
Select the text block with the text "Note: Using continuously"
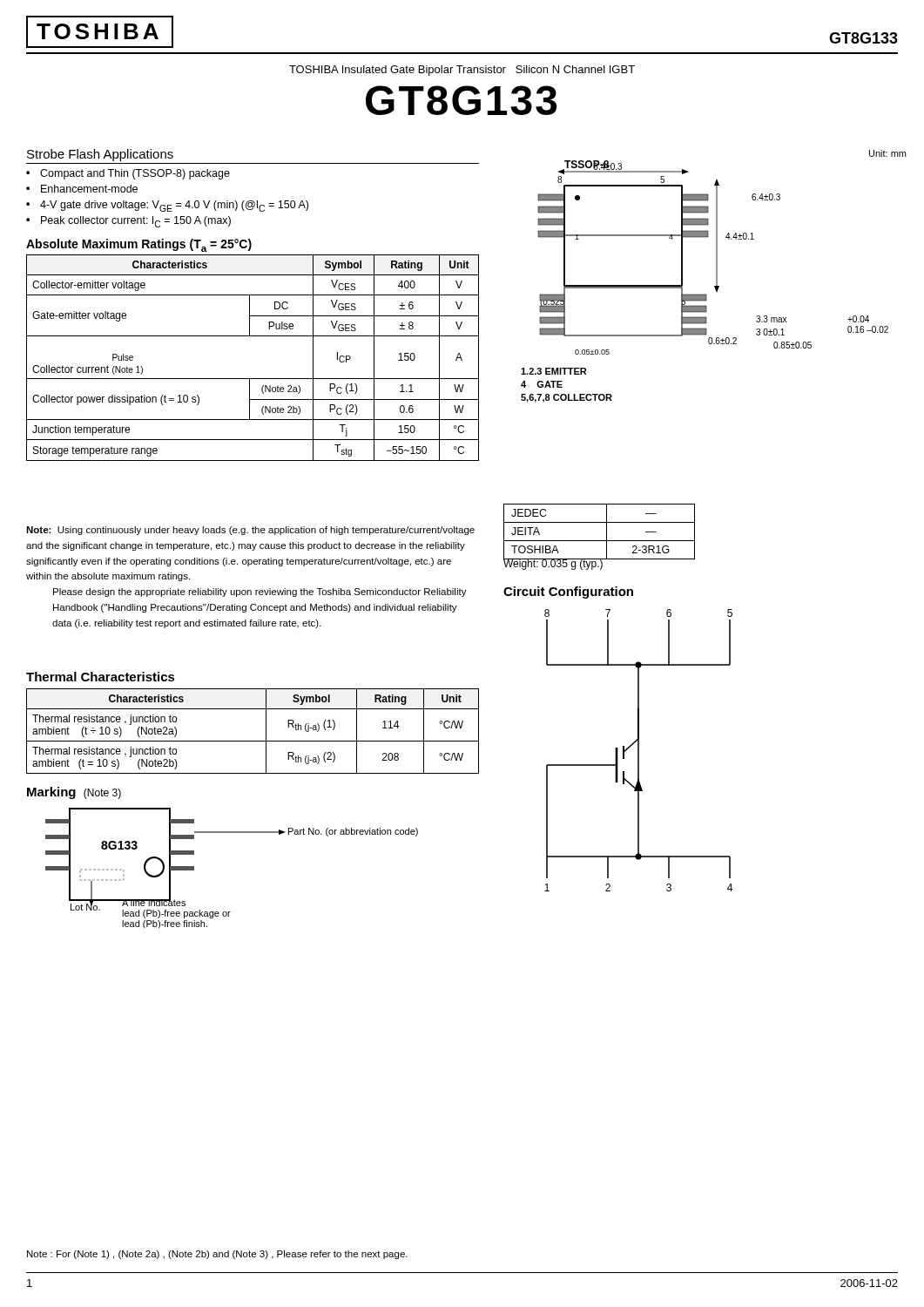(250, 531)
